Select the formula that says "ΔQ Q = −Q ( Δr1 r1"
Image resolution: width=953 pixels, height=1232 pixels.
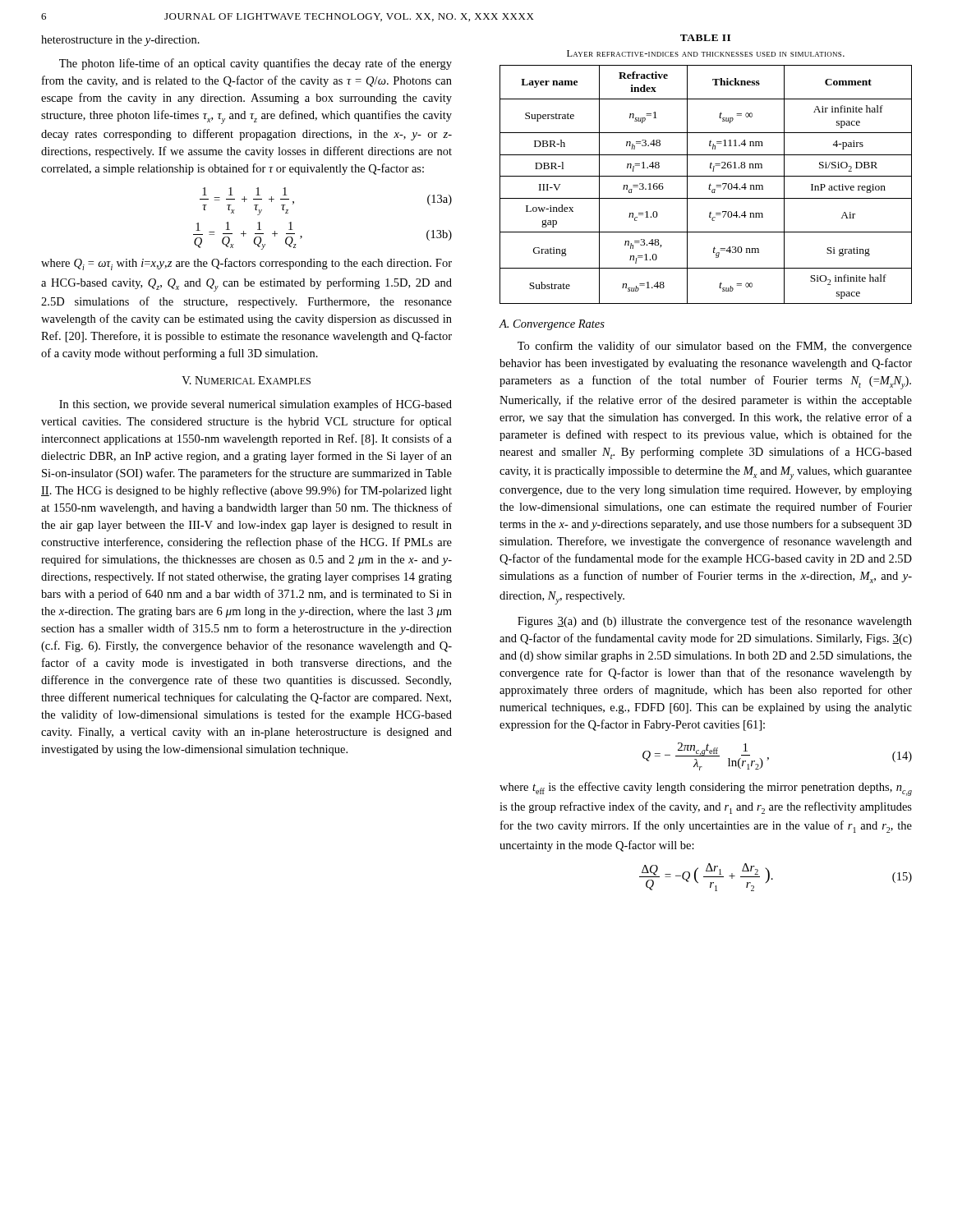click(706, 876)
